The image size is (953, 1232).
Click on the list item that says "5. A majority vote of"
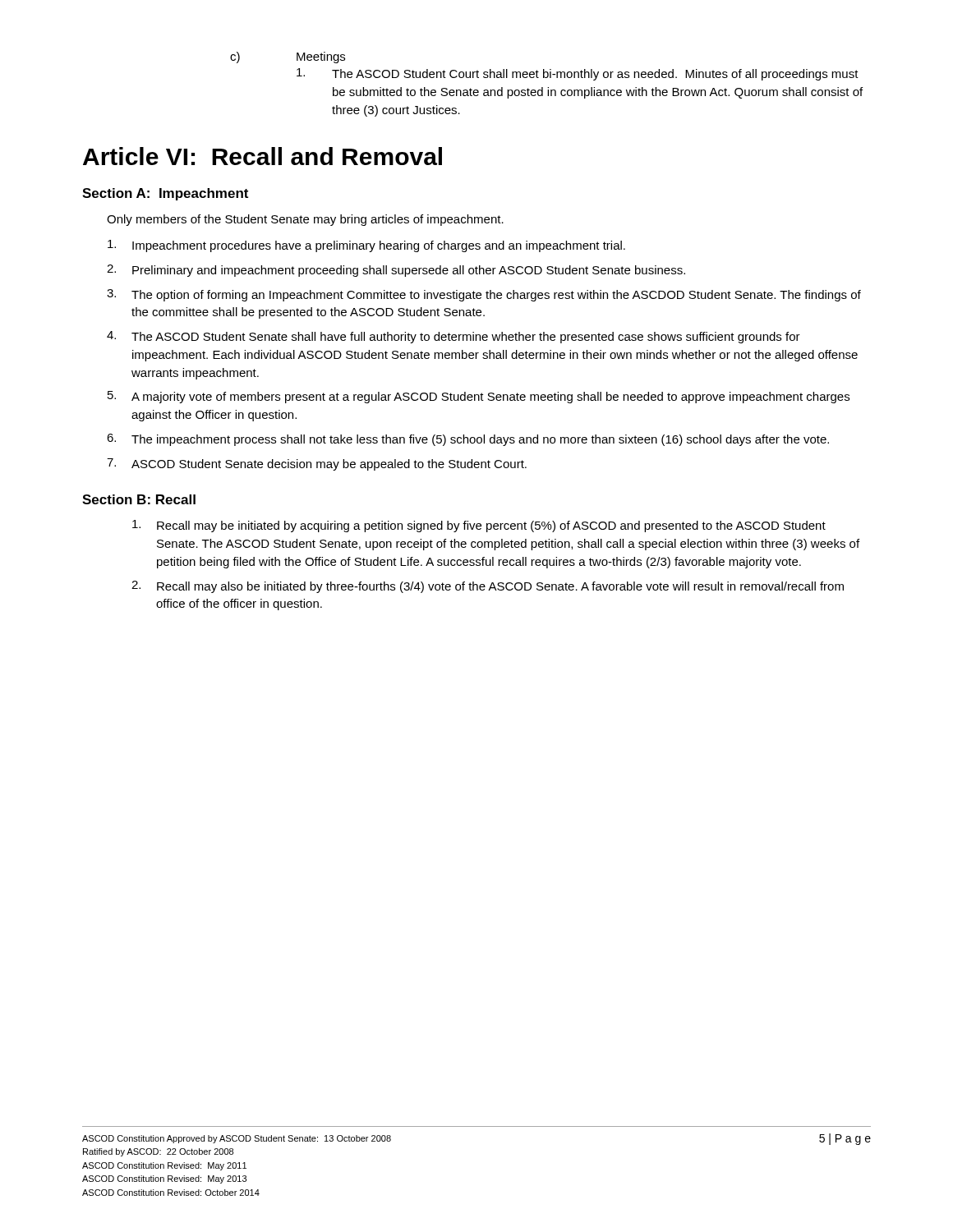(489, 406)
